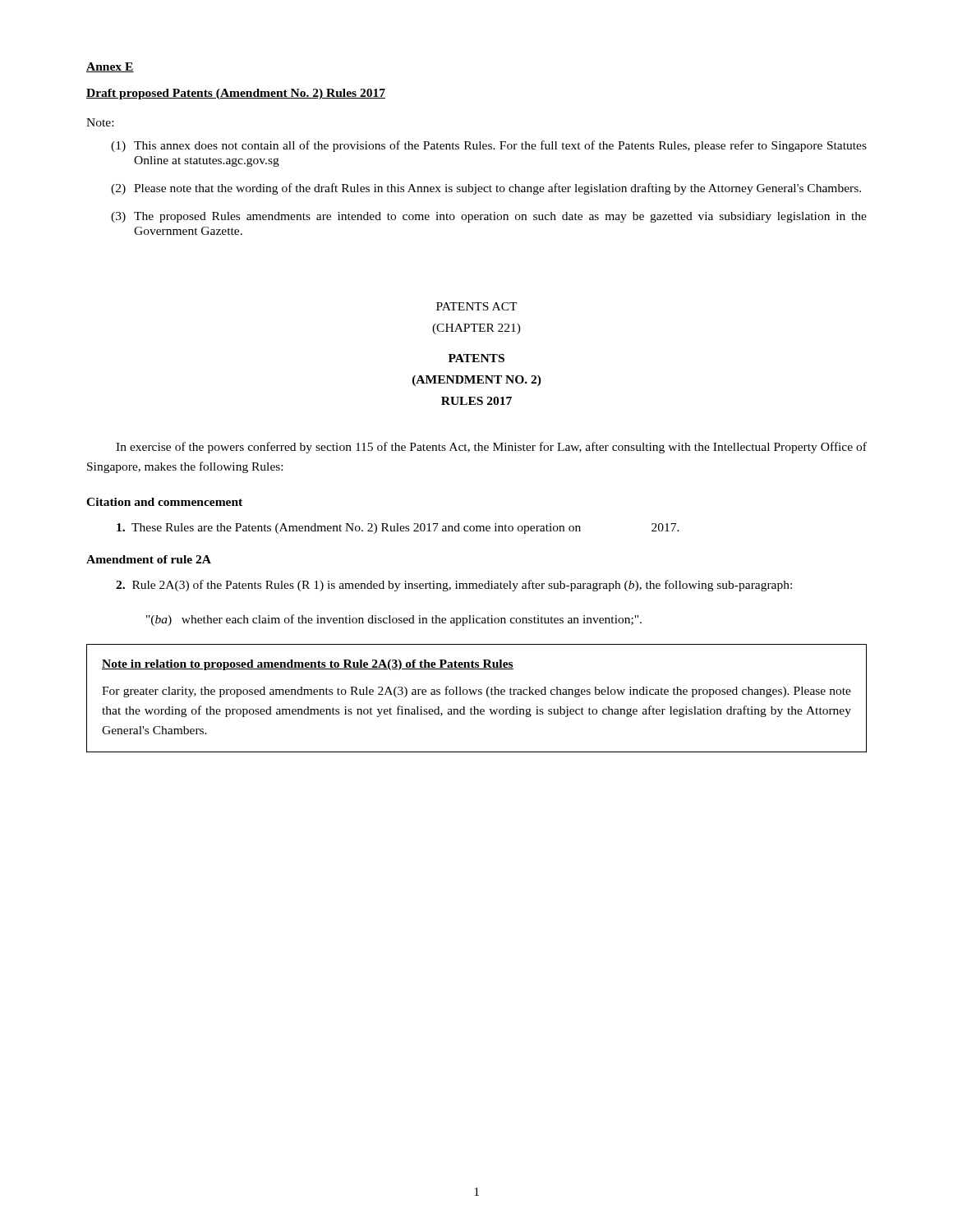This screenshot has width=953, height=1232.
Task: Locate the table
Action: click(476, 698)
